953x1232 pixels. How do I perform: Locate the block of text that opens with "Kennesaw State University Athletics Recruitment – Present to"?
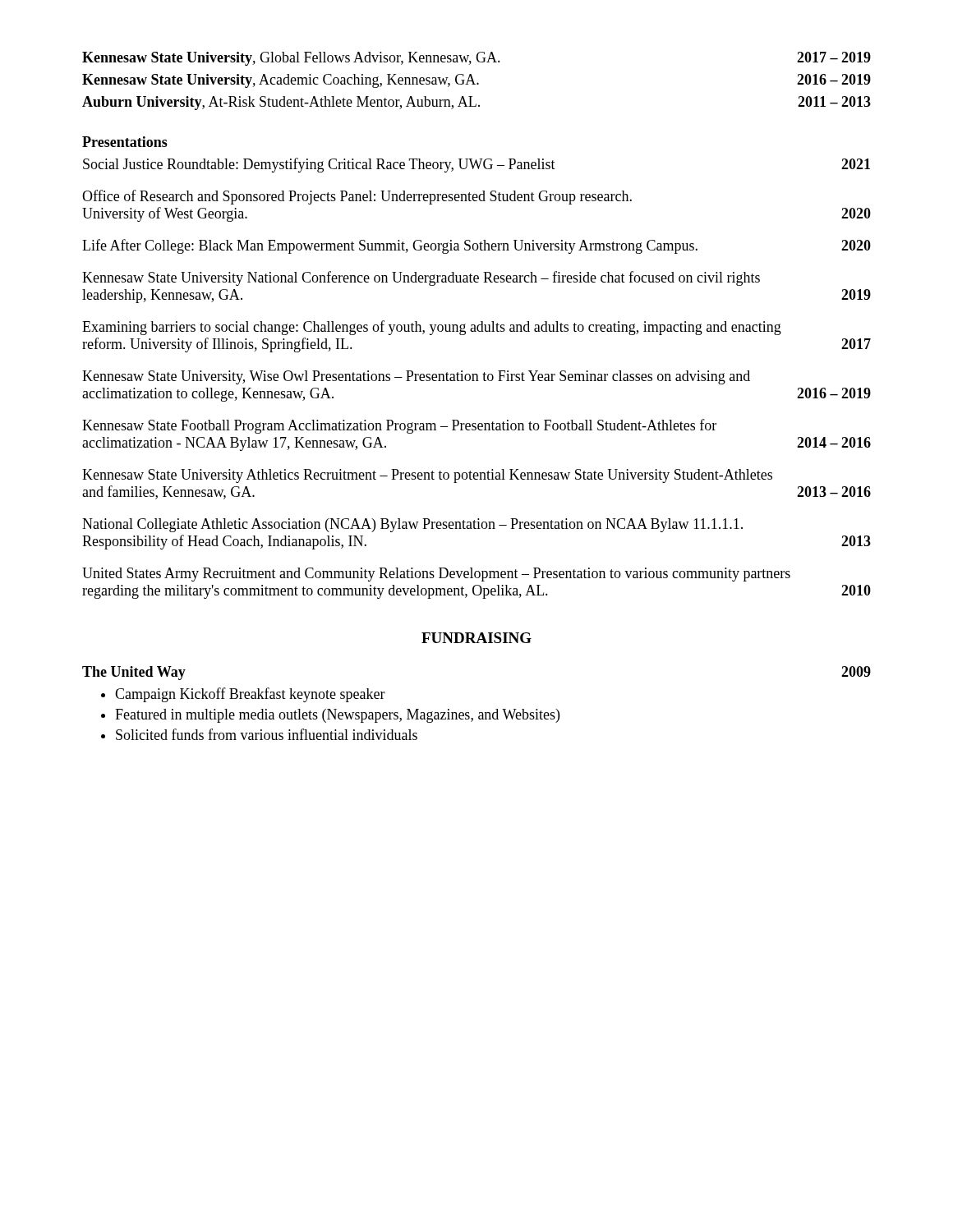coord(476,484)
